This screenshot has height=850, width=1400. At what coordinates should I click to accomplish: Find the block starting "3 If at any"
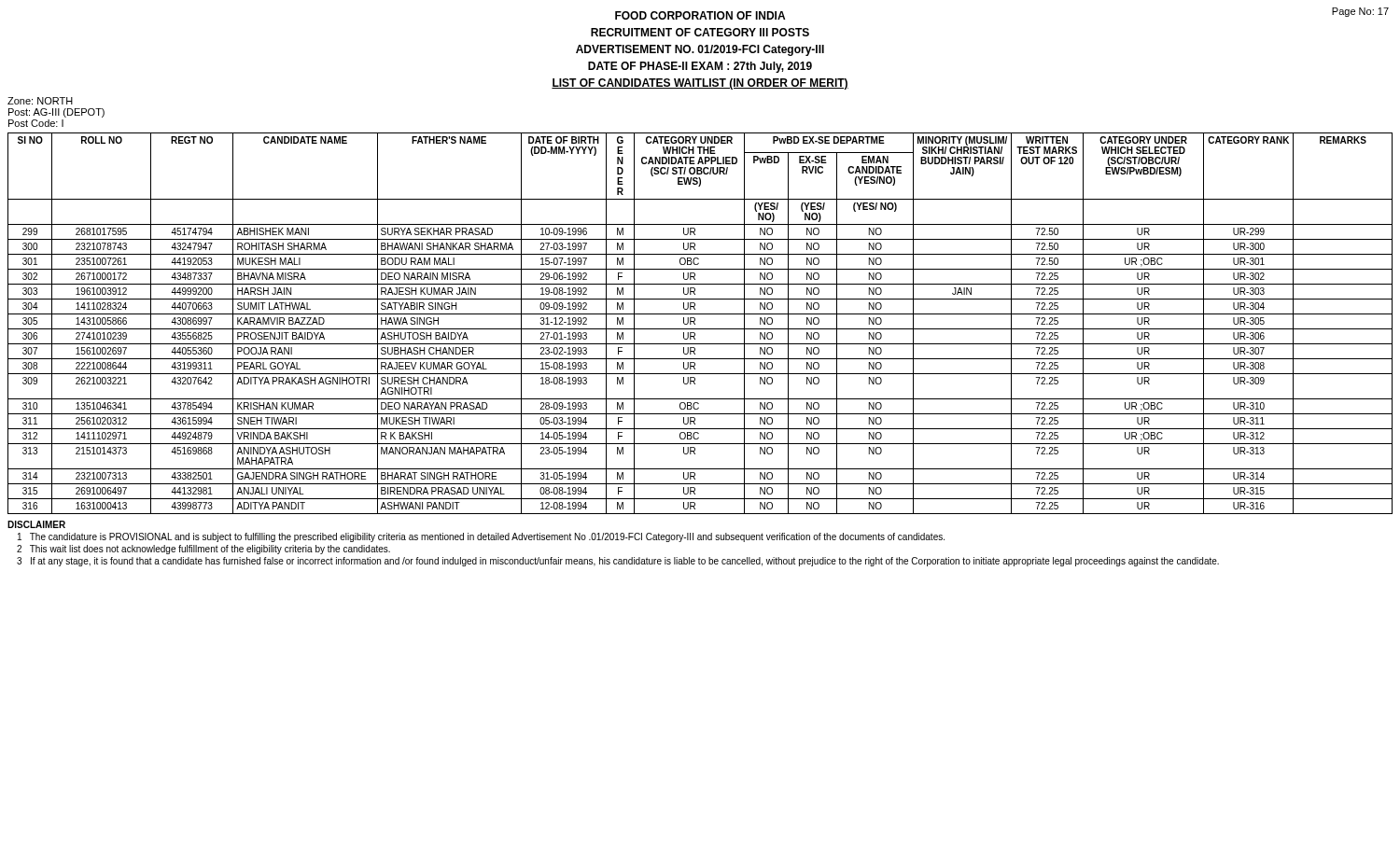pos(618,561)
